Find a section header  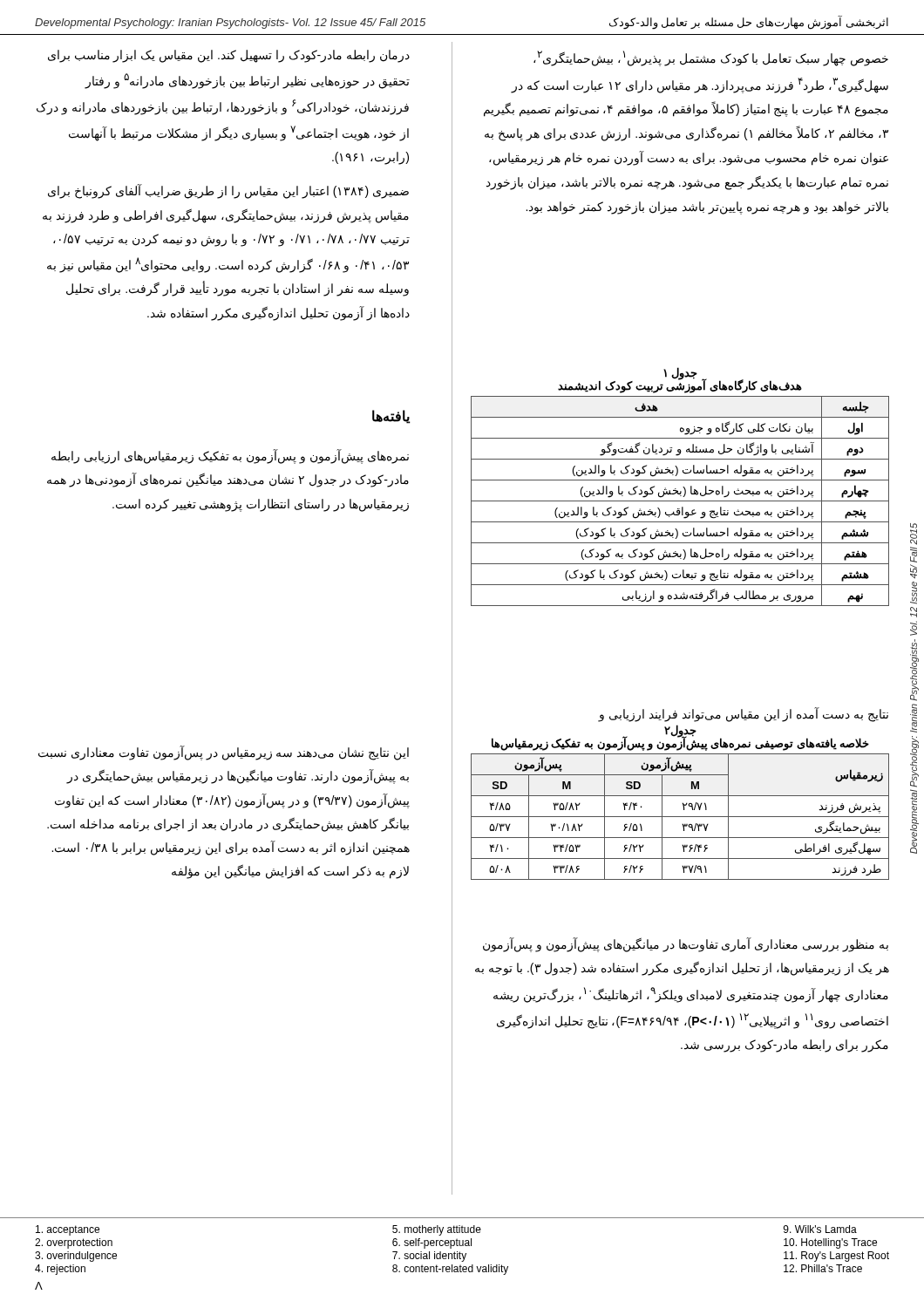click(391, 416)
